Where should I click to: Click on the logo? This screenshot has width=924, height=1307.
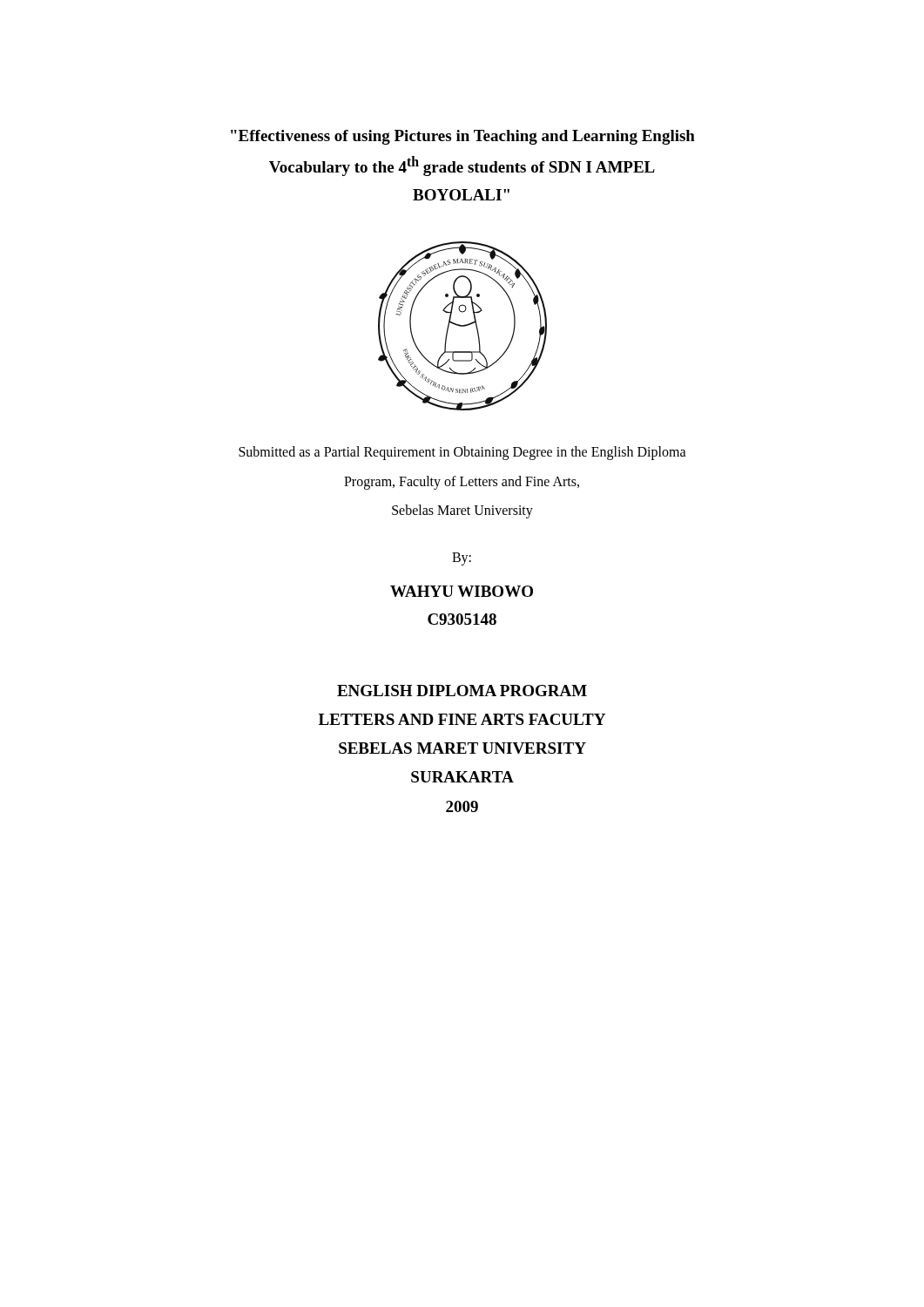462,326
